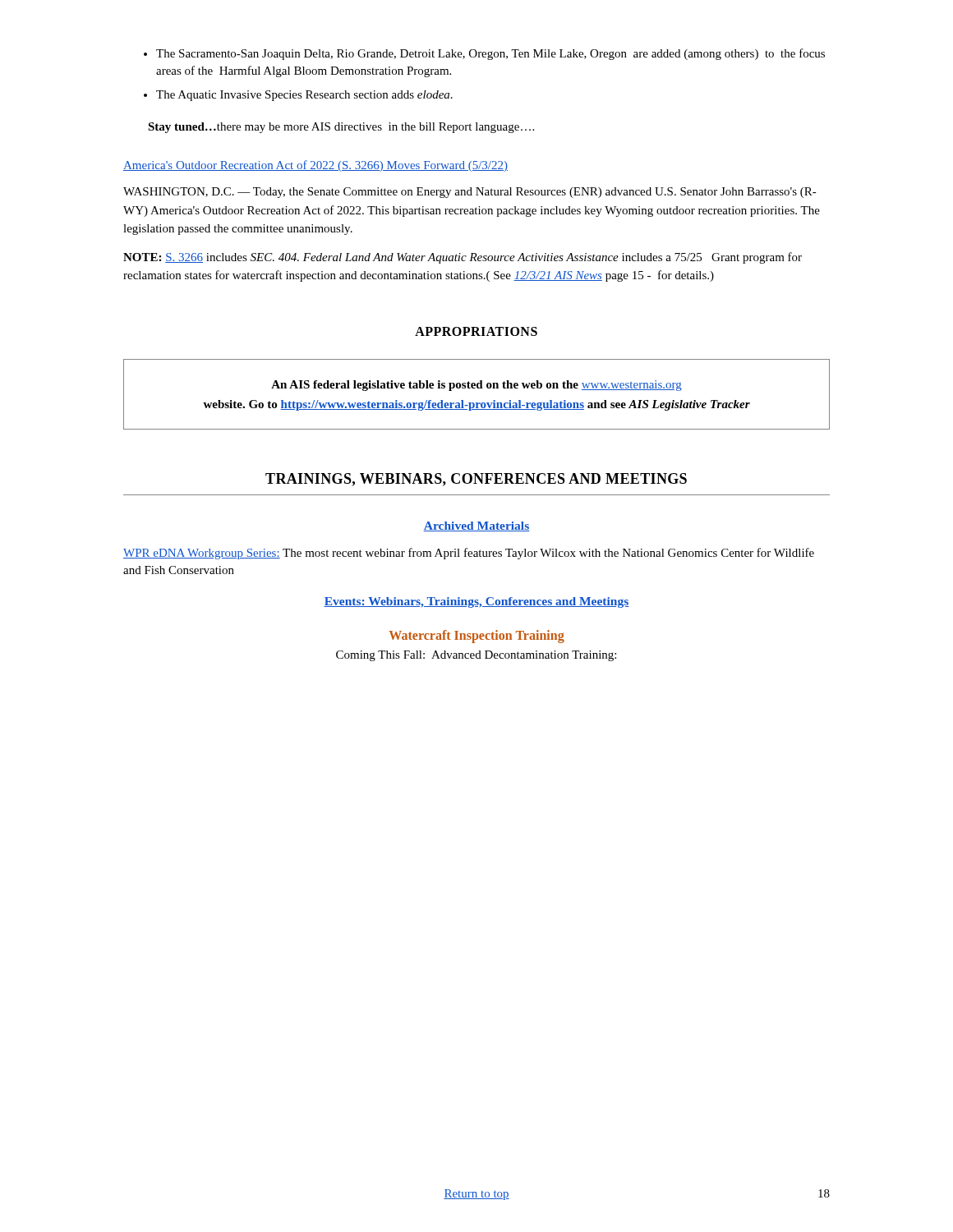Click the passage that begins "WASHINGTON, D.C. — Today, the"
953x1232 pixels.
tap(471, 210)
